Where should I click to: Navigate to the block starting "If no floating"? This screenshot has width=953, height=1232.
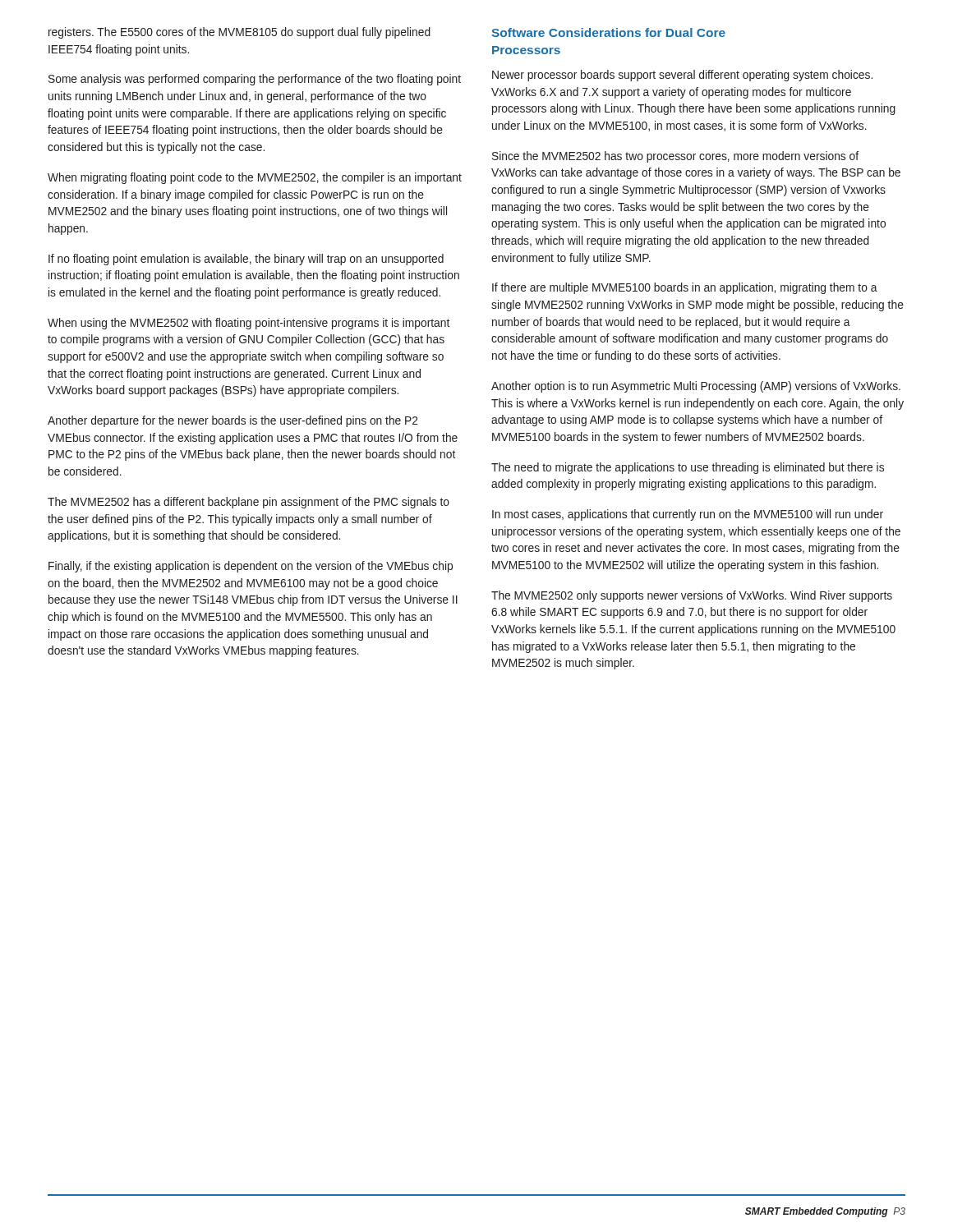click(254, 276)
